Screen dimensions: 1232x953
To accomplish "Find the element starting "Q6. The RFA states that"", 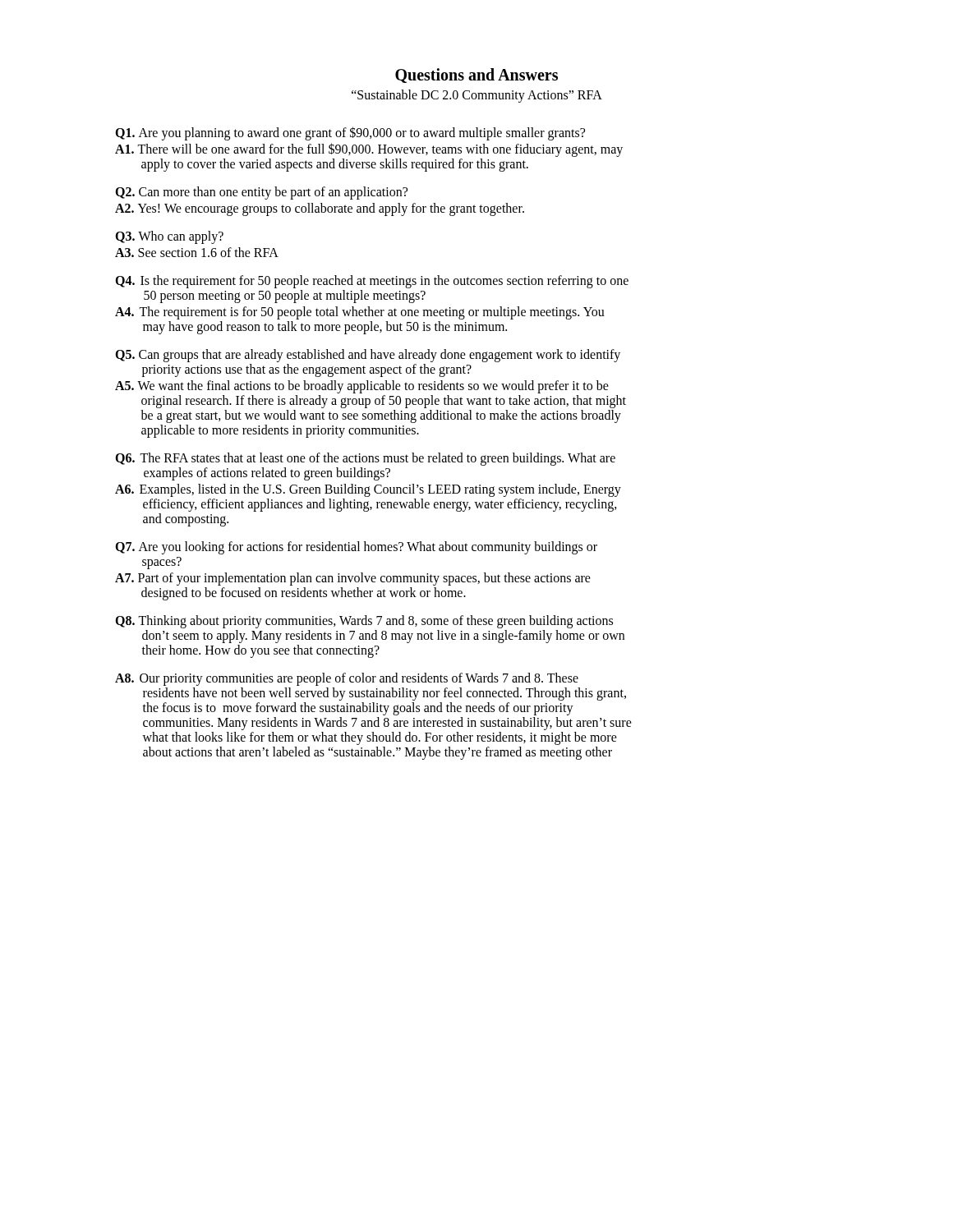I will click(476, 489).
